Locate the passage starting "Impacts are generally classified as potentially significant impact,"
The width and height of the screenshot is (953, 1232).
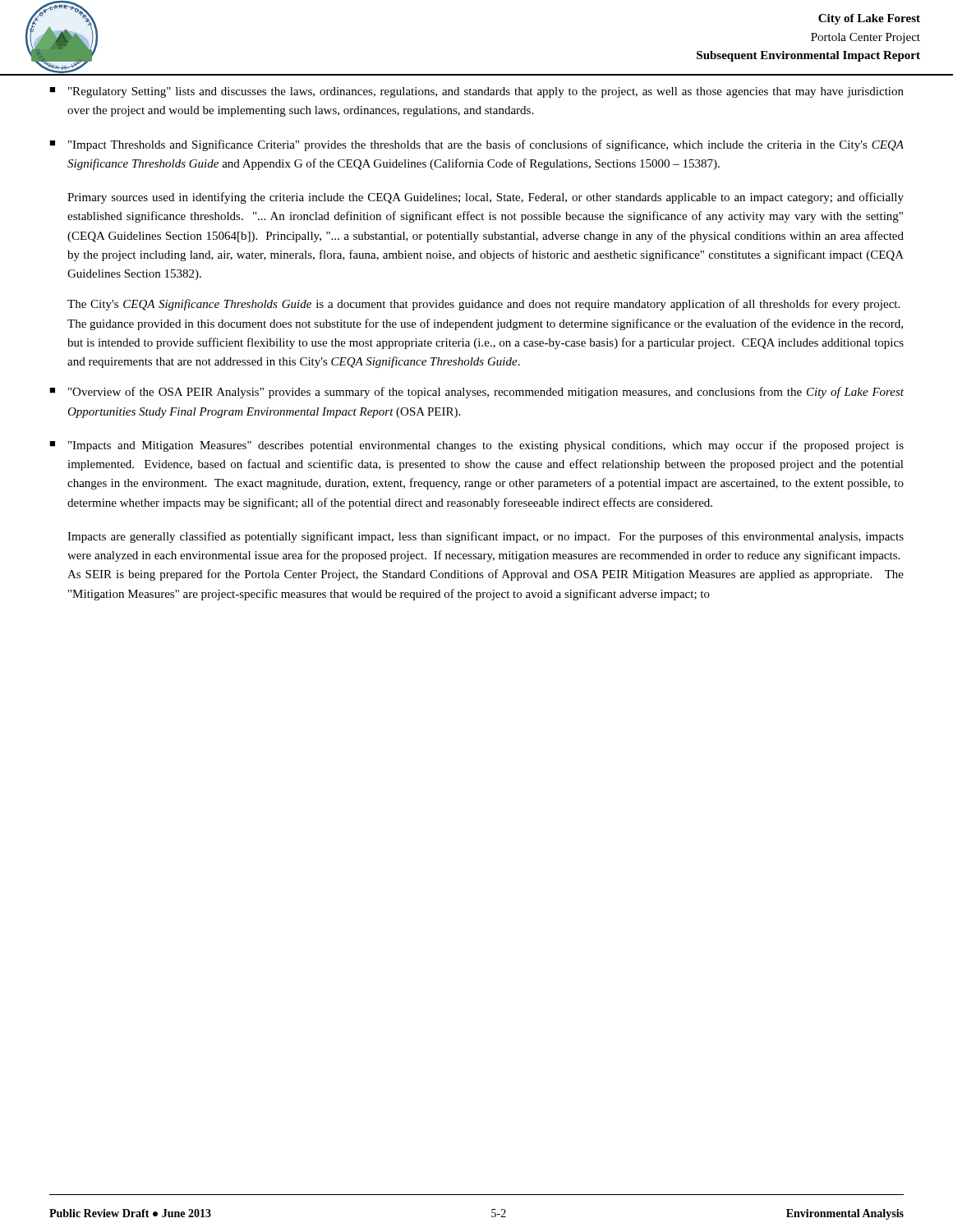(486, 565)
